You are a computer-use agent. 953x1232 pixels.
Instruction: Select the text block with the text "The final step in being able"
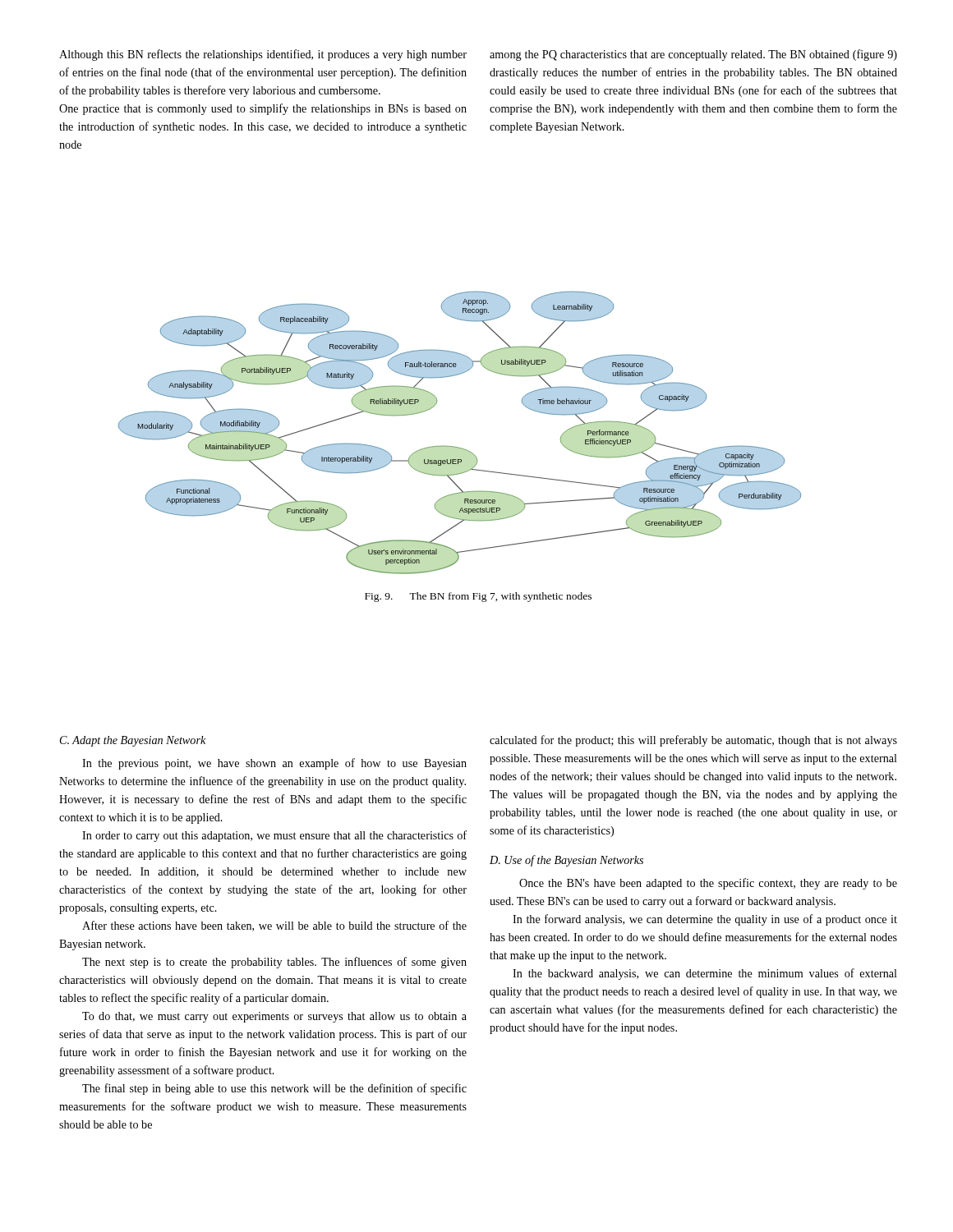coord(263,1106)
